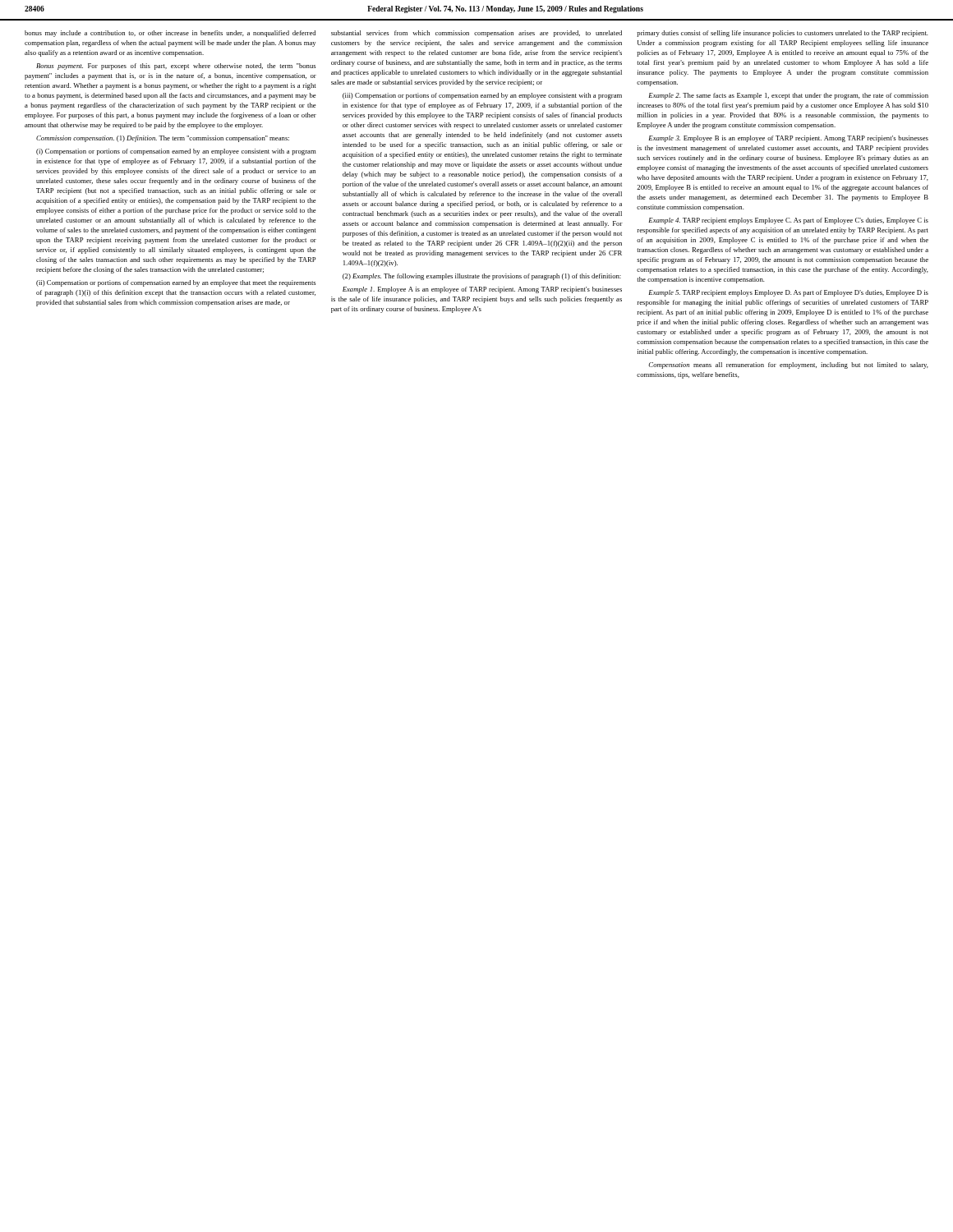Locate the block of text that opens with "Bonus payment. For purposes of this part, except"
Image resolution: width=953 pixels, height=1232 pixels.
click(x=170, y=95)
